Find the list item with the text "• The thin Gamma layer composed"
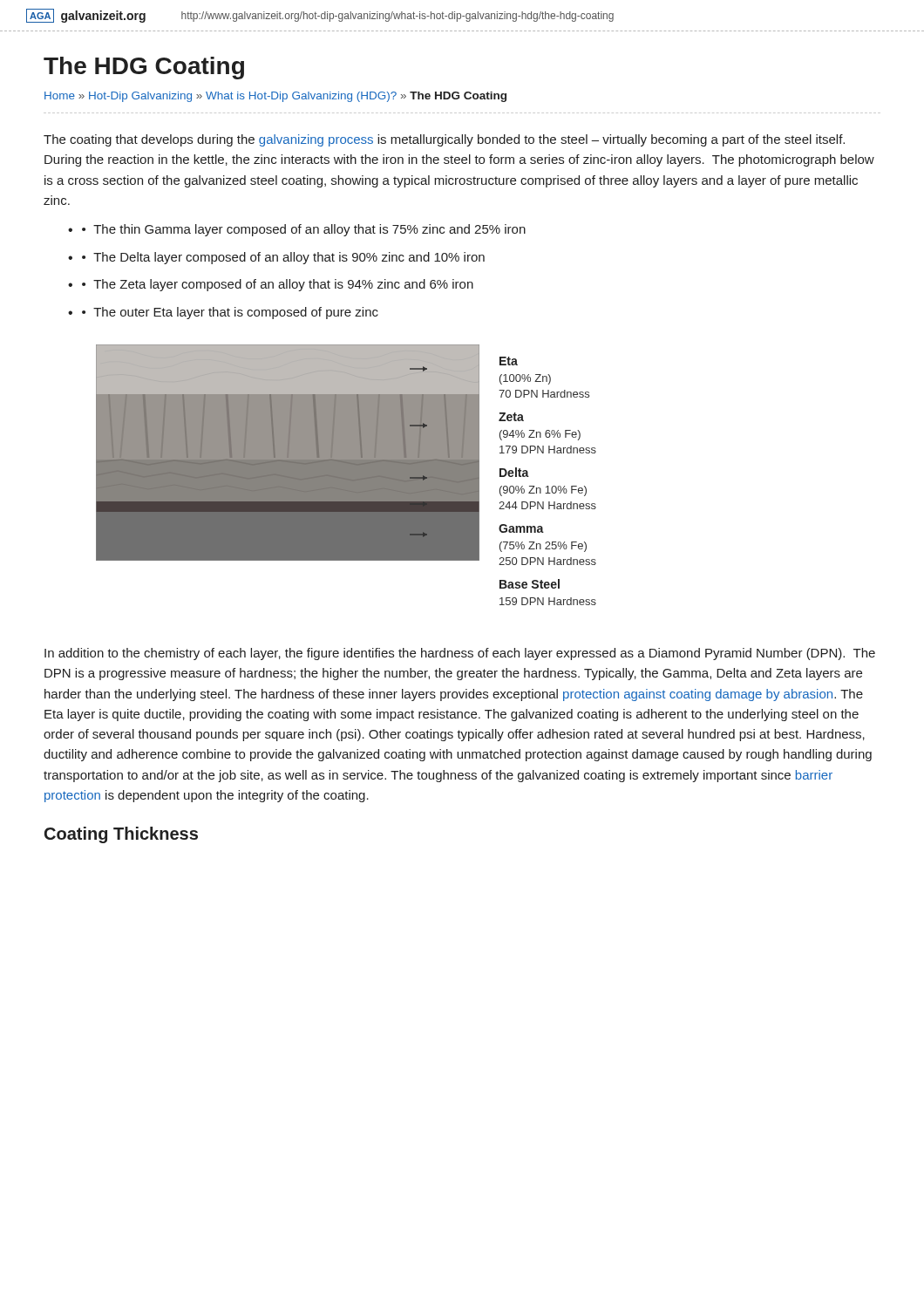The height and width of the screenshot is (1308, 924). [x=304, y=229]
